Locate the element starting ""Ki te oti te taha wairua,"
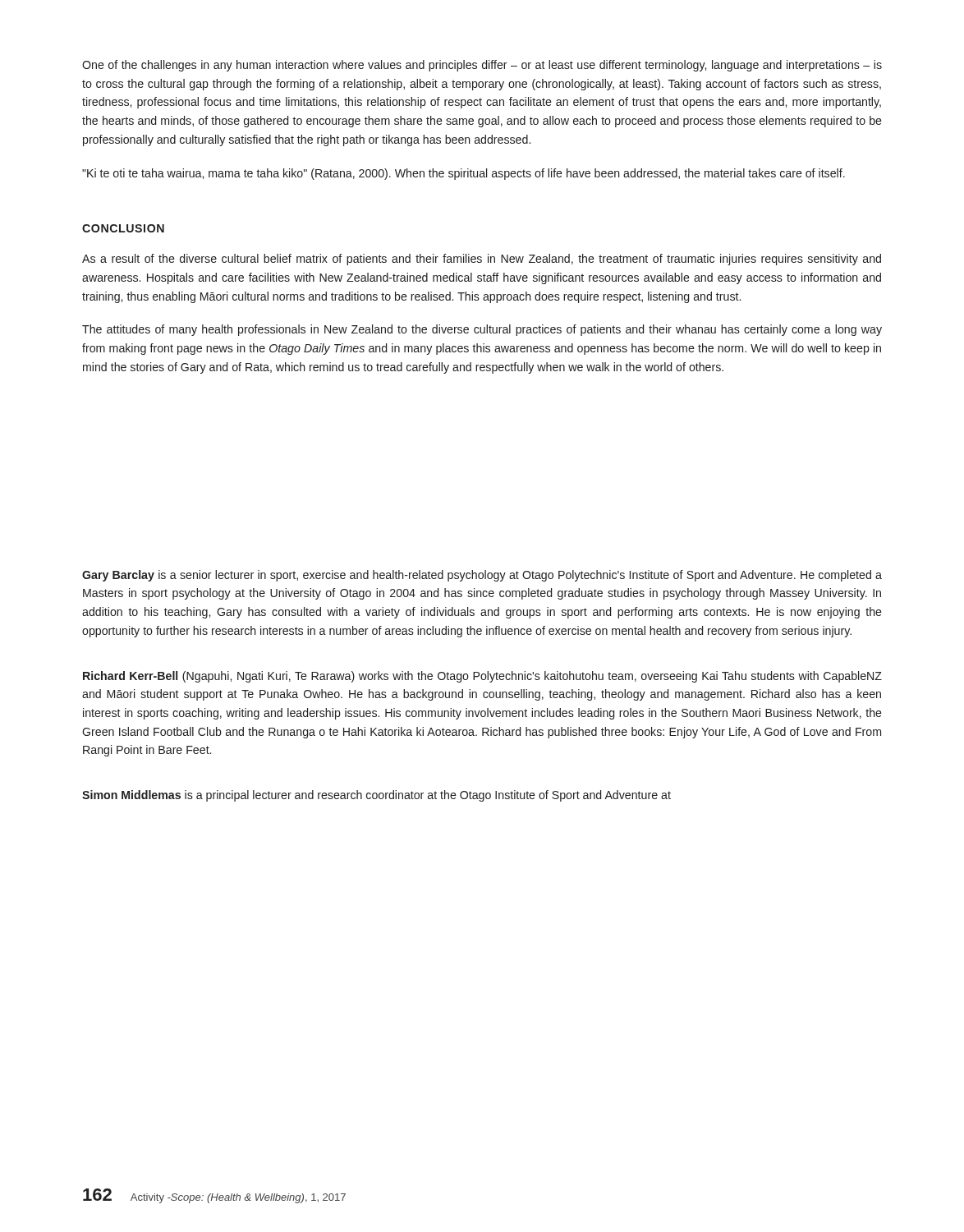This screenshot has width=964, height=1232. (464, 173)
